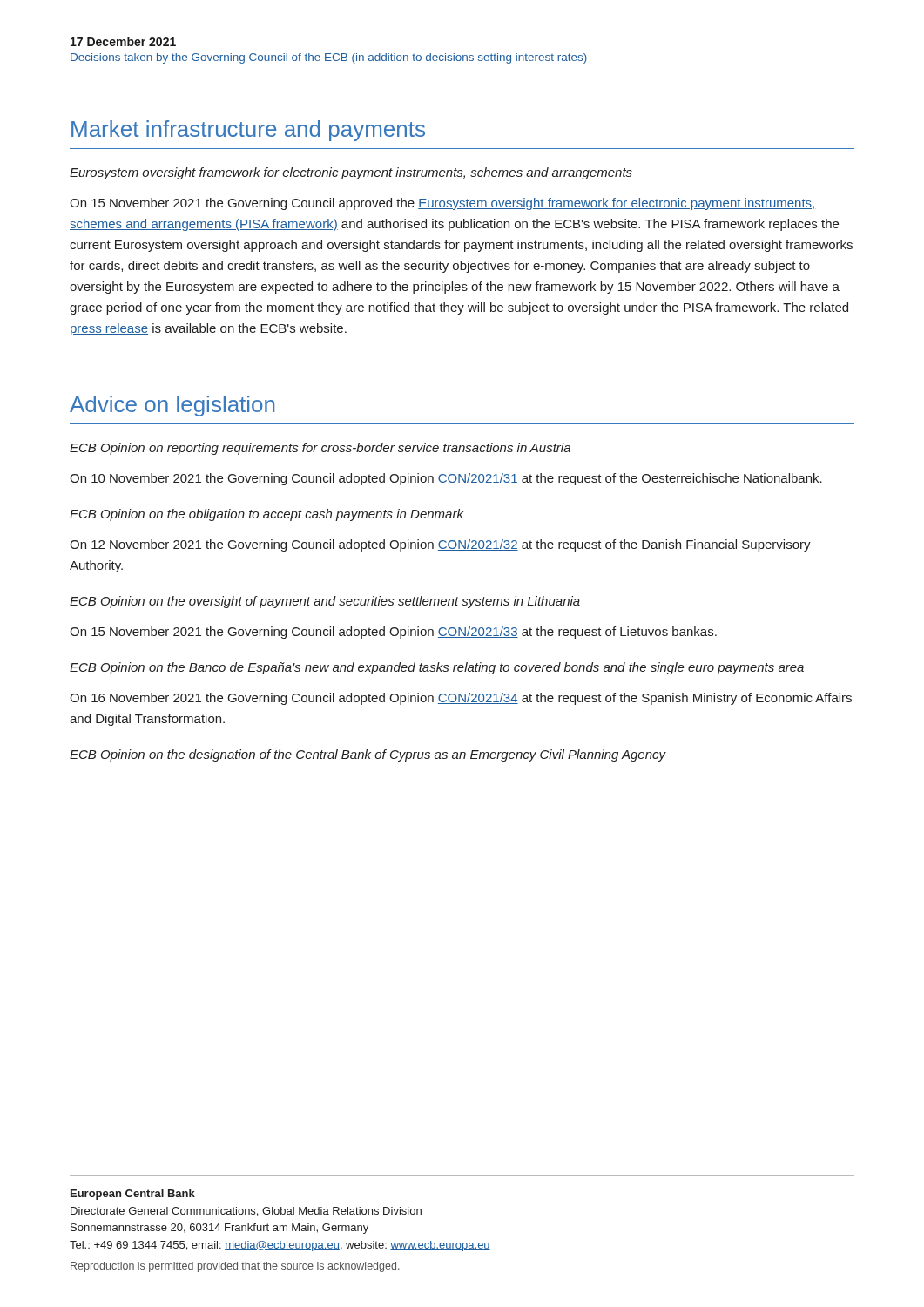
Task: Find the block starting "ECB Opinion on the Banco de"
Action: click(x=462, y=667)
